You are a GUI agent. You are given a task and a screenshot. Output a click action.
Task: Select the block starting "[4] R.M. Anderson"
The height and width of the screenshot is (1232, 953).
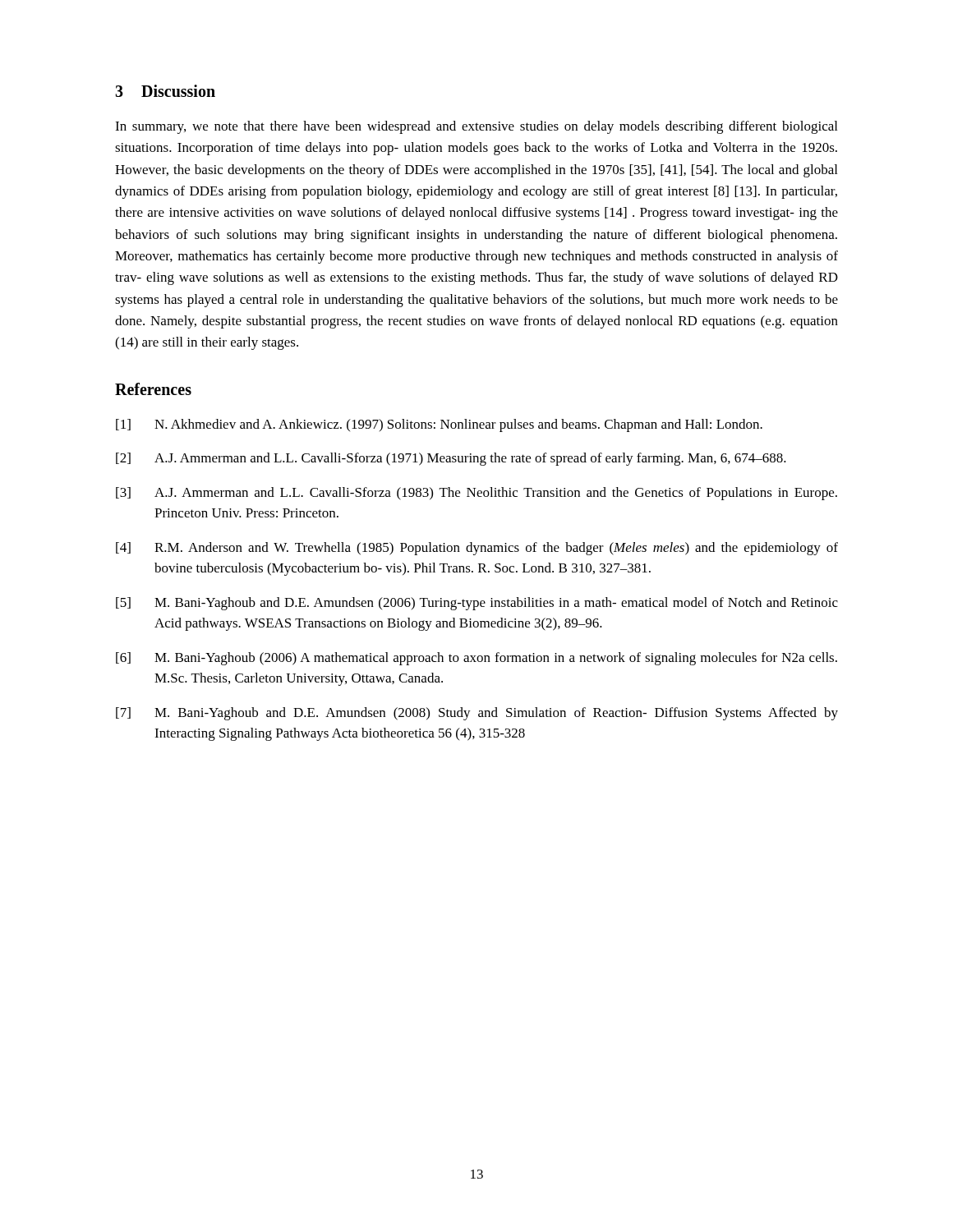pos(476,558)
